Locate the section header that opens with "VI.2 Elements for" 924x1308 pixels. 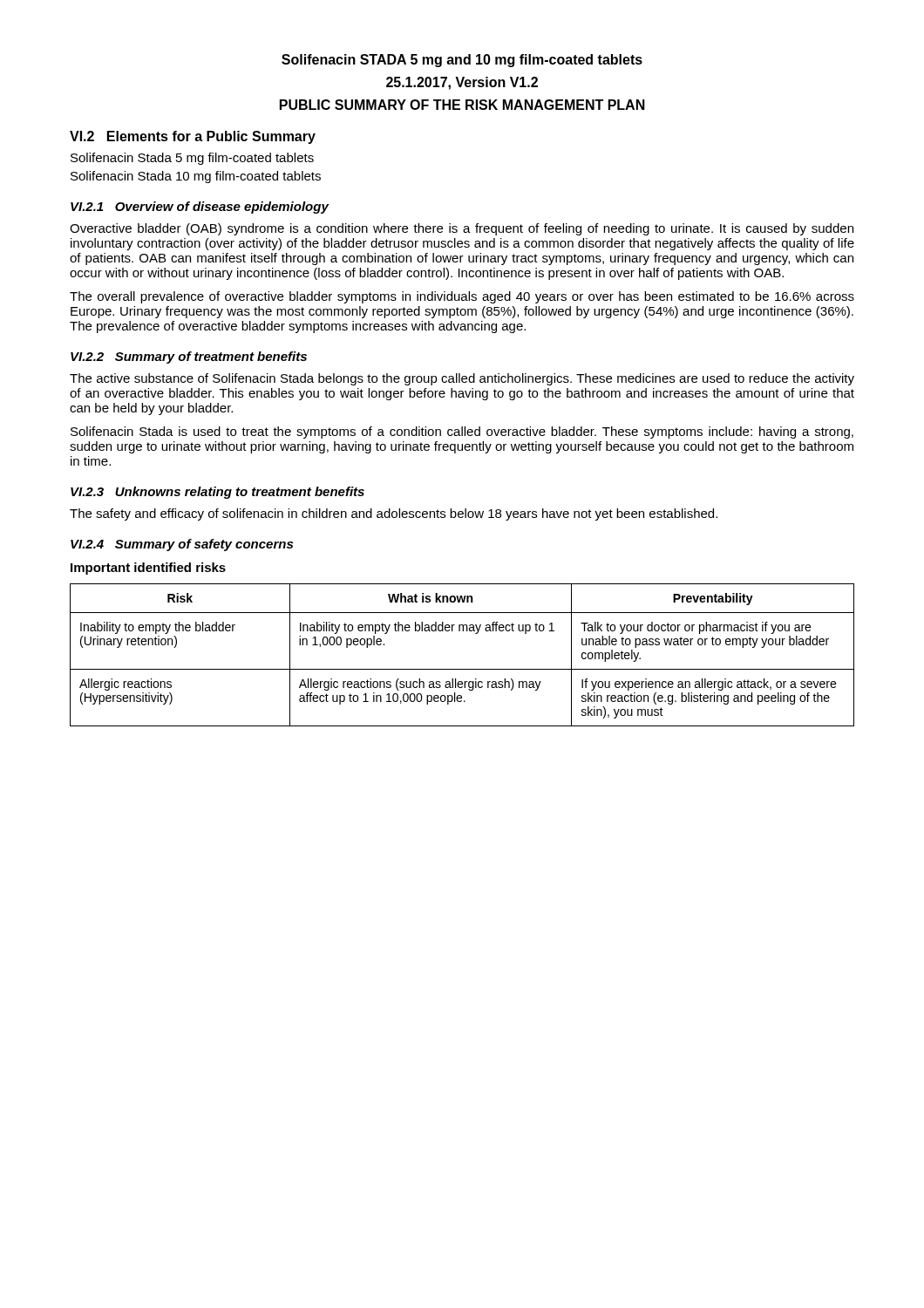point(193,136)
